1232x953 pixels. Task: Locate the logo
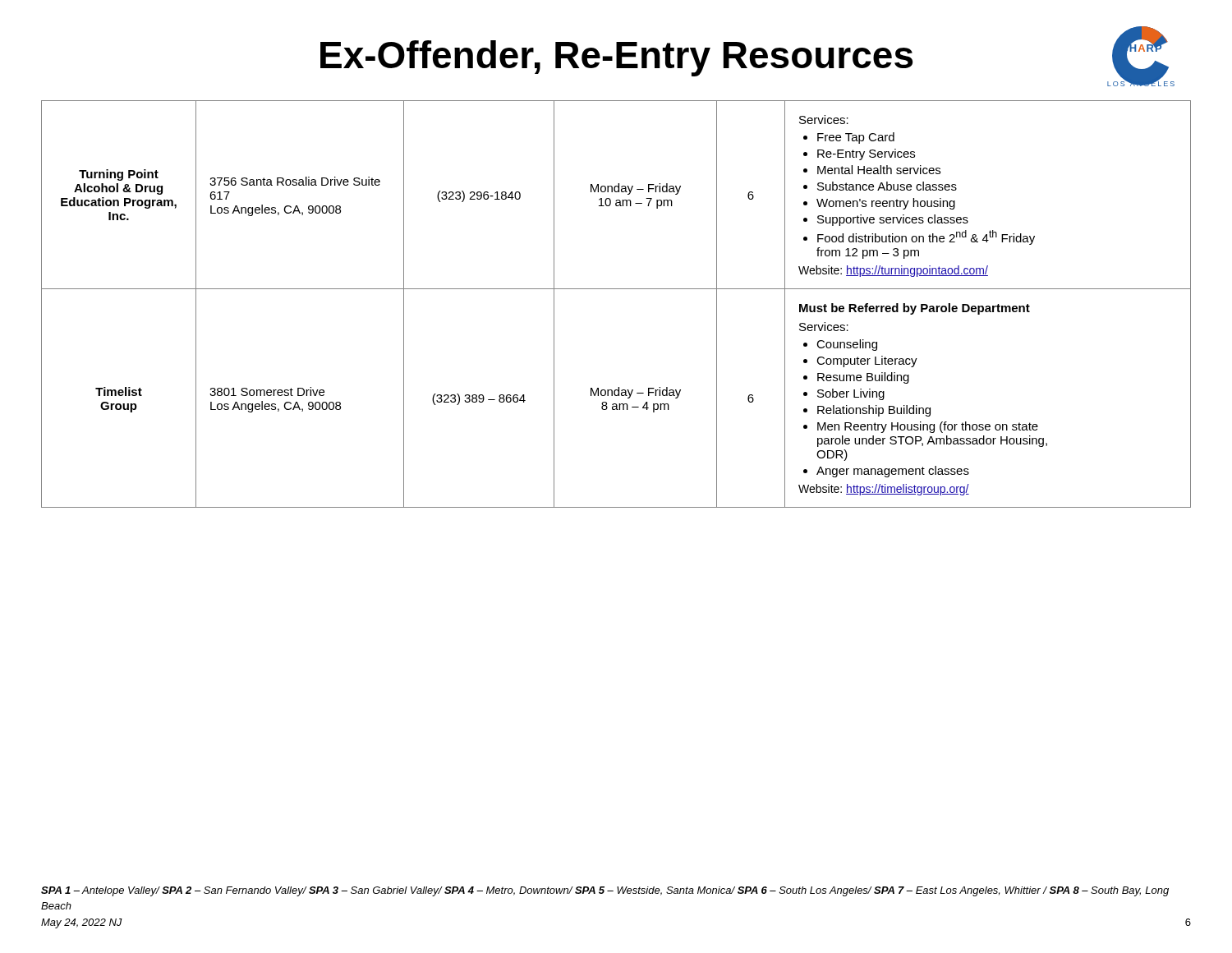tap(1142, 59)
